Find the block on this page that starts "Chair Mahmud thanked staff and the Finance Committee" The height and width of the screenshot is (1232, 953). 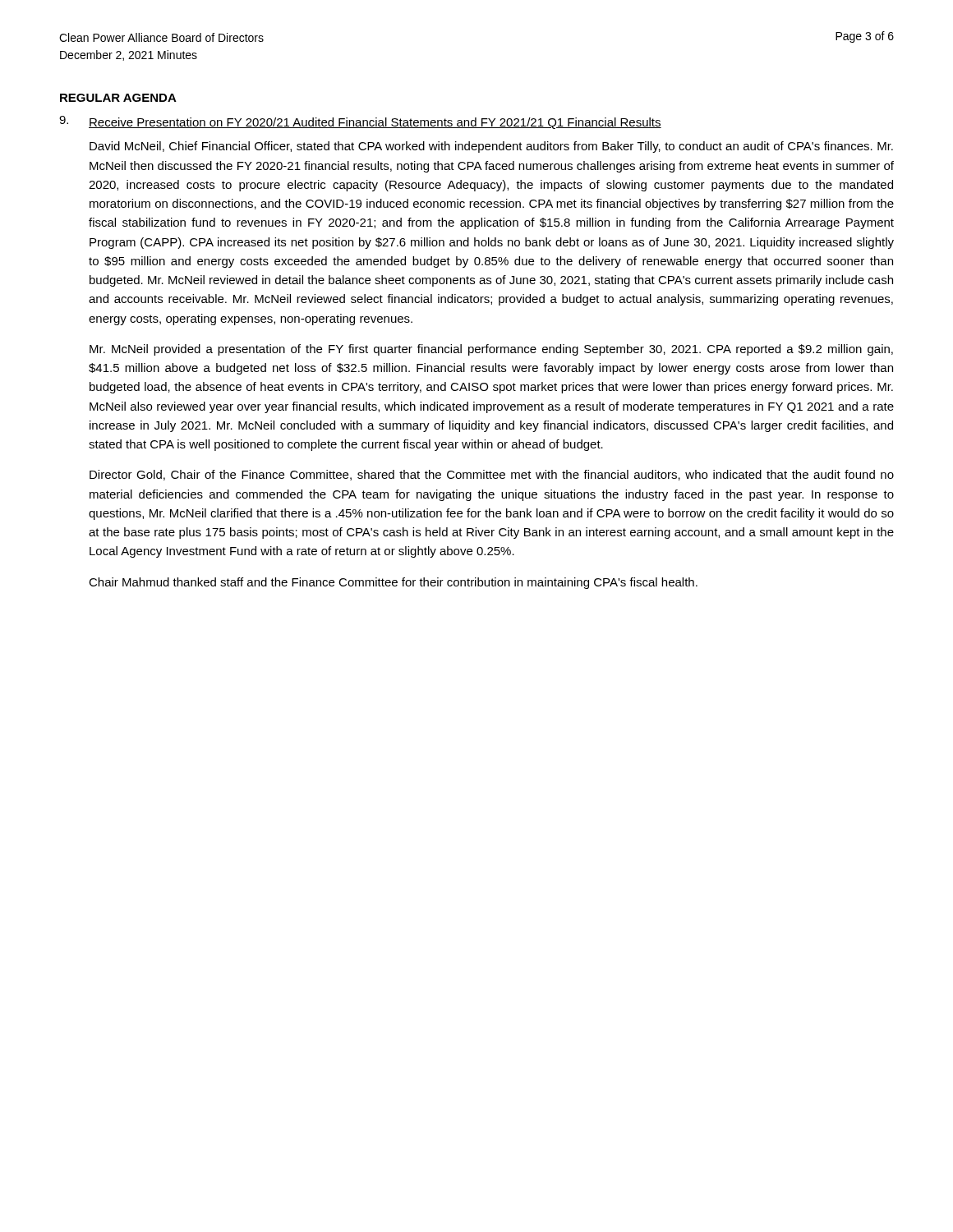click(x=393, y=582)
